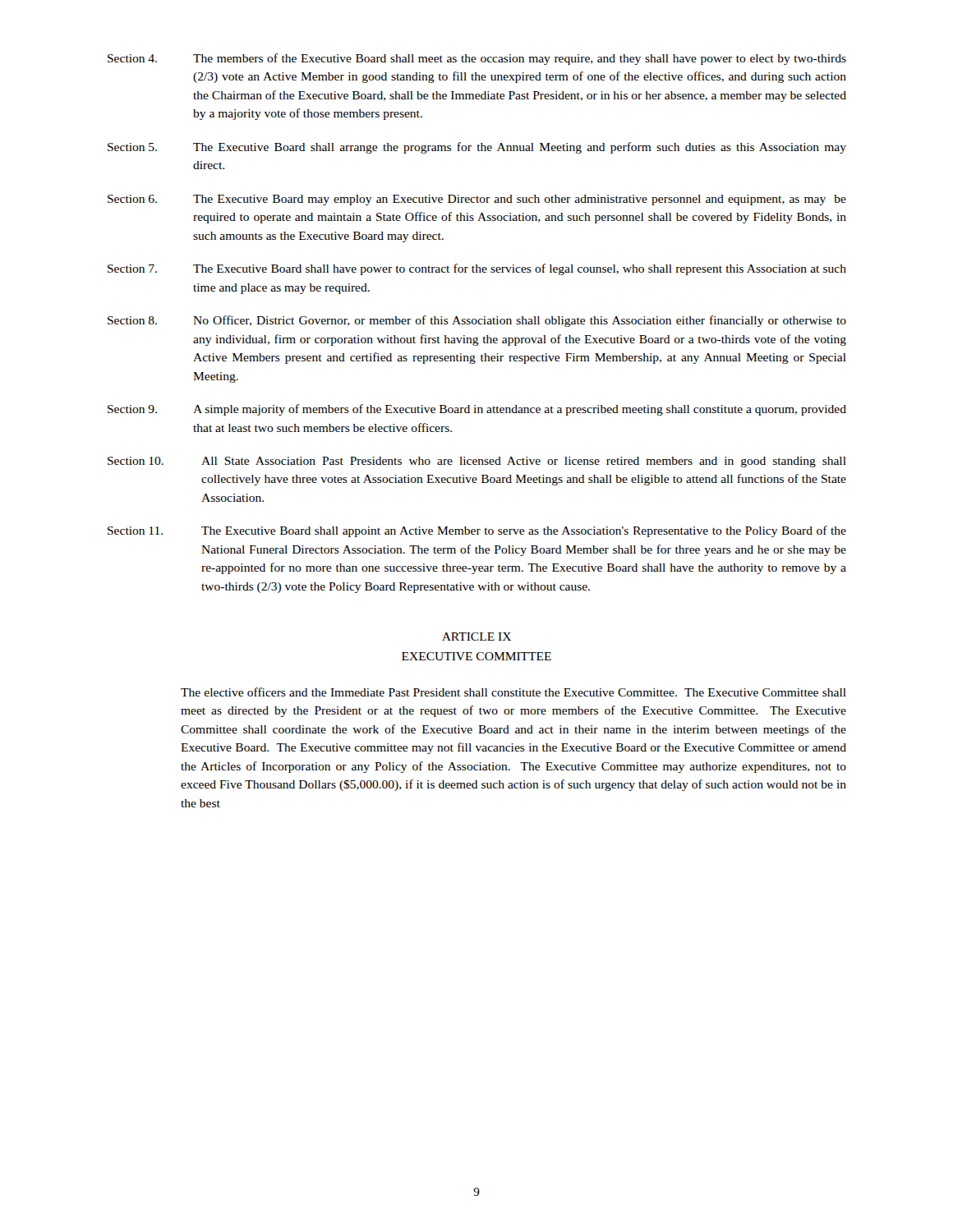This screenshot has height=1232, width=953.
Task: Point to the block beginning "Section 6. The Executive Board"
Action: point(476,217)
